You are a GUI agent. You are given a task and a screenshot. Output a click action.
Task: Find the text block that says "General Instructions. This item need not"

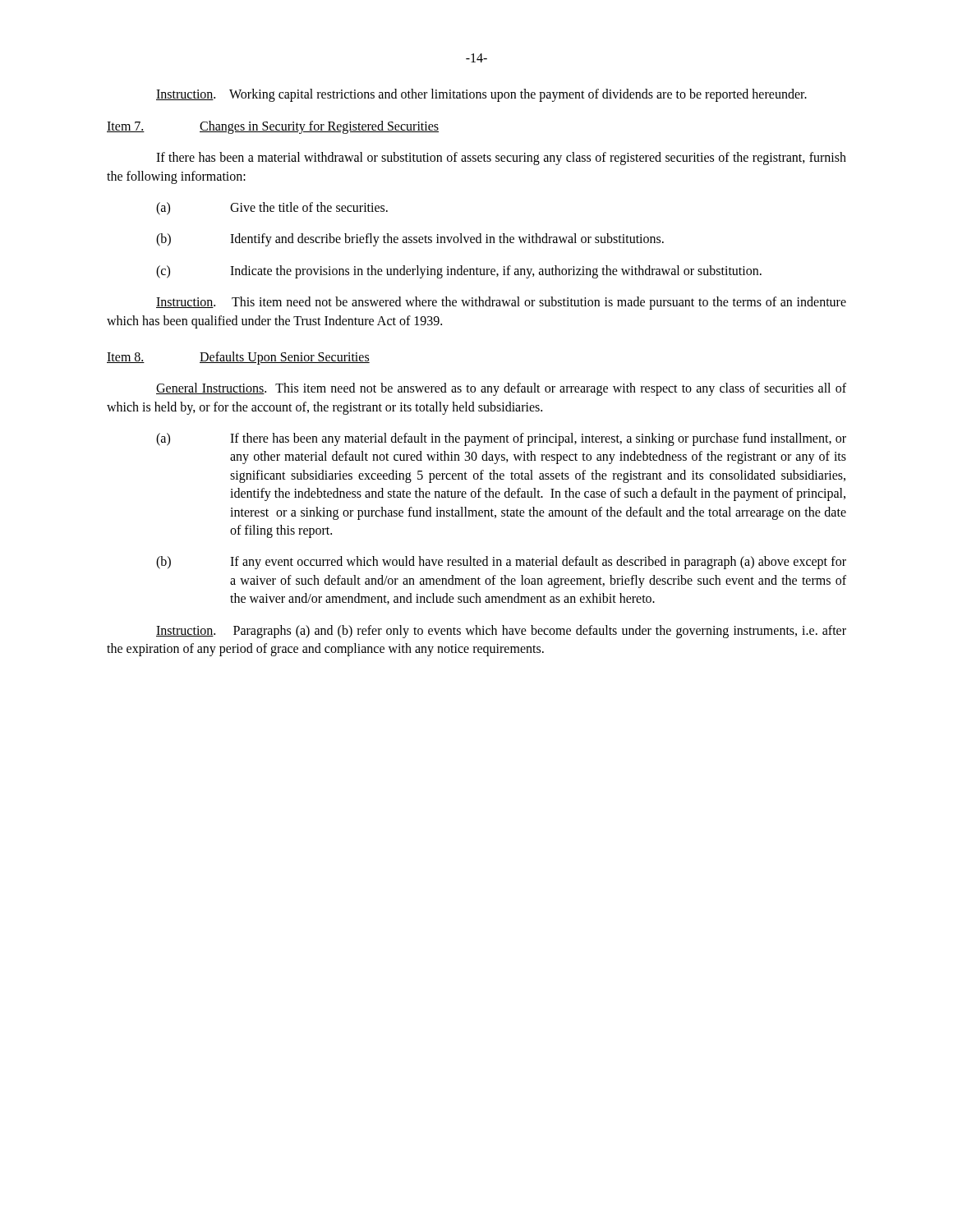476,398
